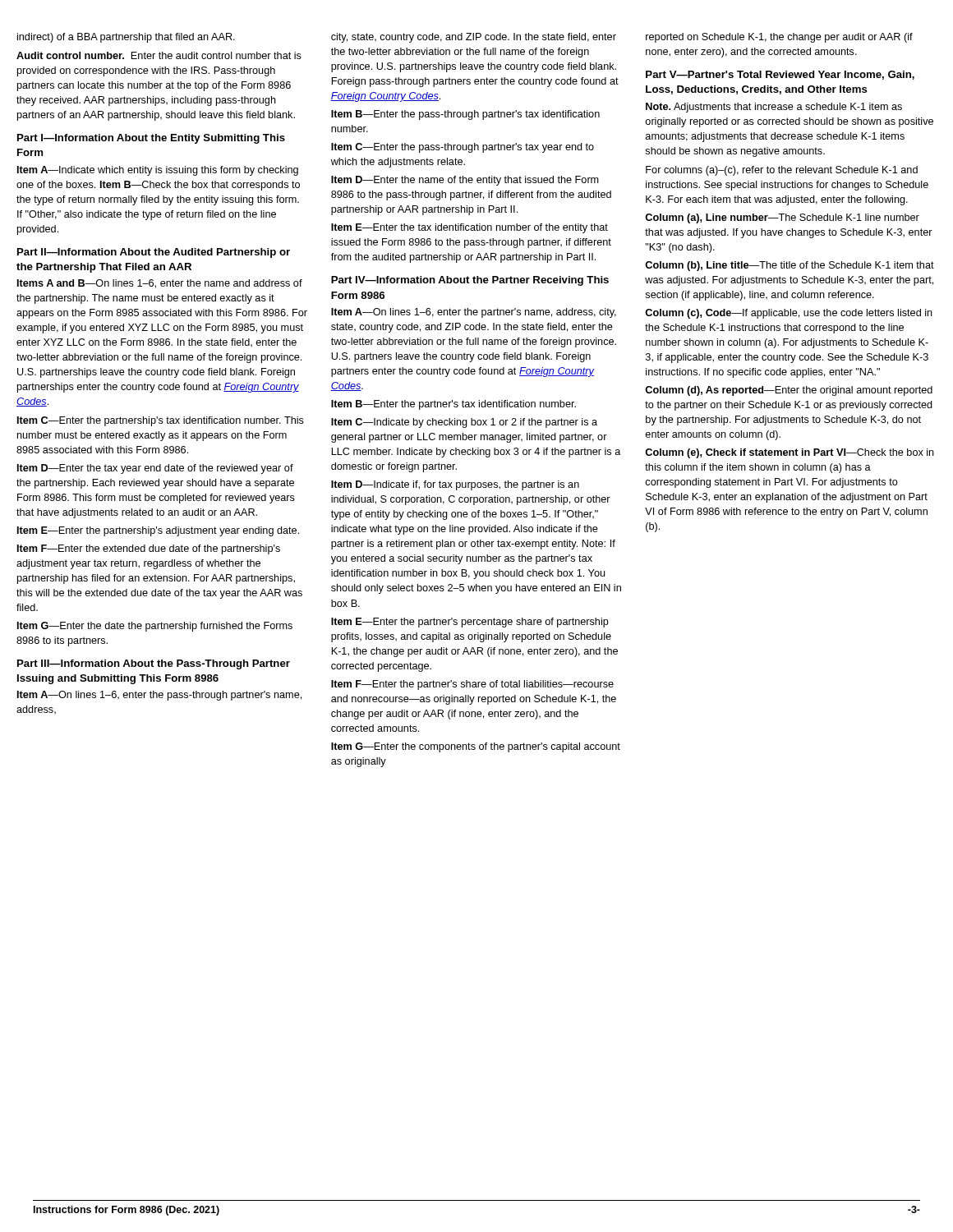Locate the text block that says "indirect) of a"
Image resolution: width=953 pixels, height=1232 pixels.
(162, 37)
